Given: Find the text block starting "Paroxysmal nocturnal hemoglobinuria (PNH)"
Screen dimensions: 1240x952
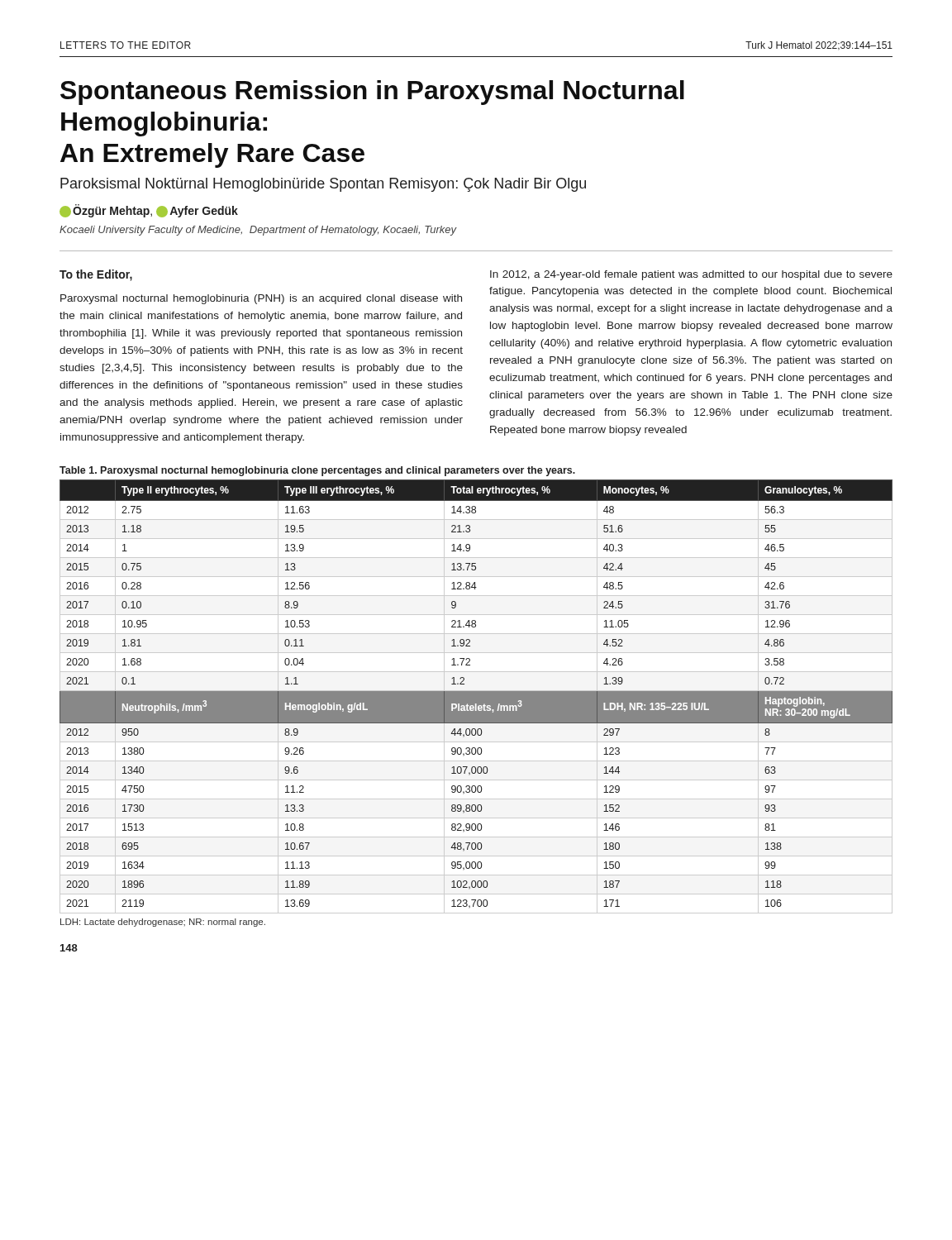Looking at the screenshot, I should pyautogui.click(x=261, y=367).
